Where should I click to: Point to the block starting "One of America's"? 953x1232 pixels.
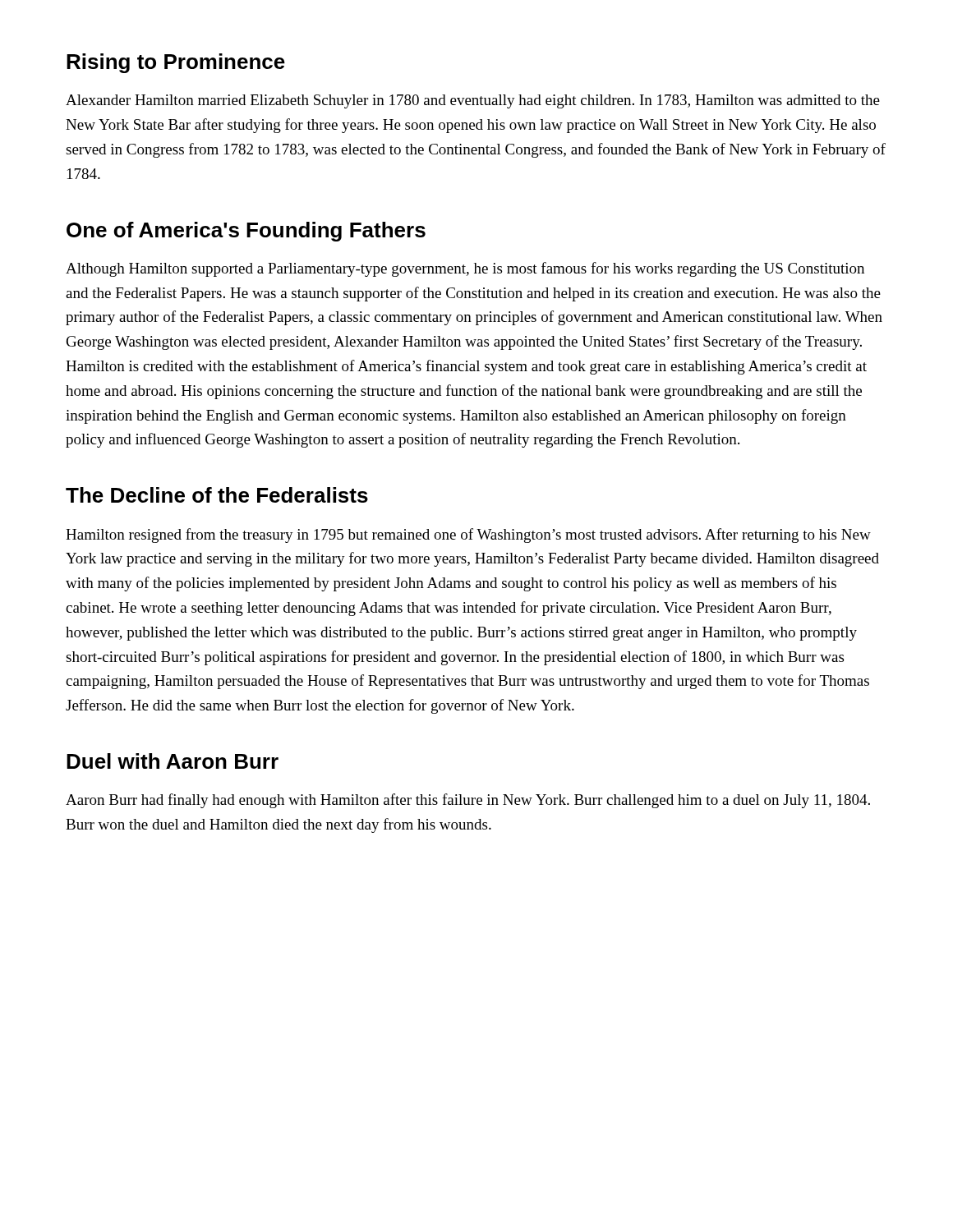pyautogui.click(x=246, y=230)
